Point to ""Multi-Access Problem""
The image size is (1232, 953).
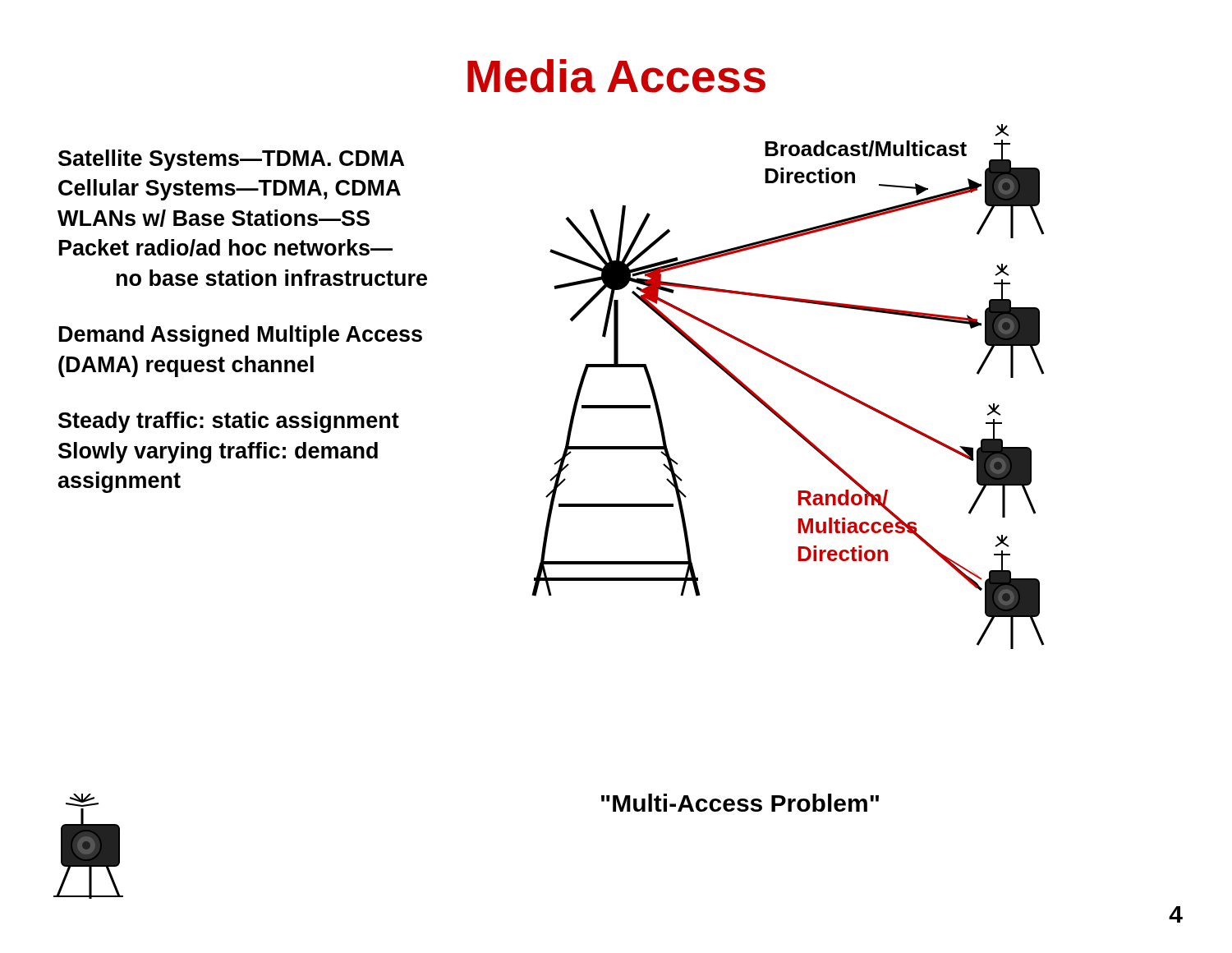(740, 803)
